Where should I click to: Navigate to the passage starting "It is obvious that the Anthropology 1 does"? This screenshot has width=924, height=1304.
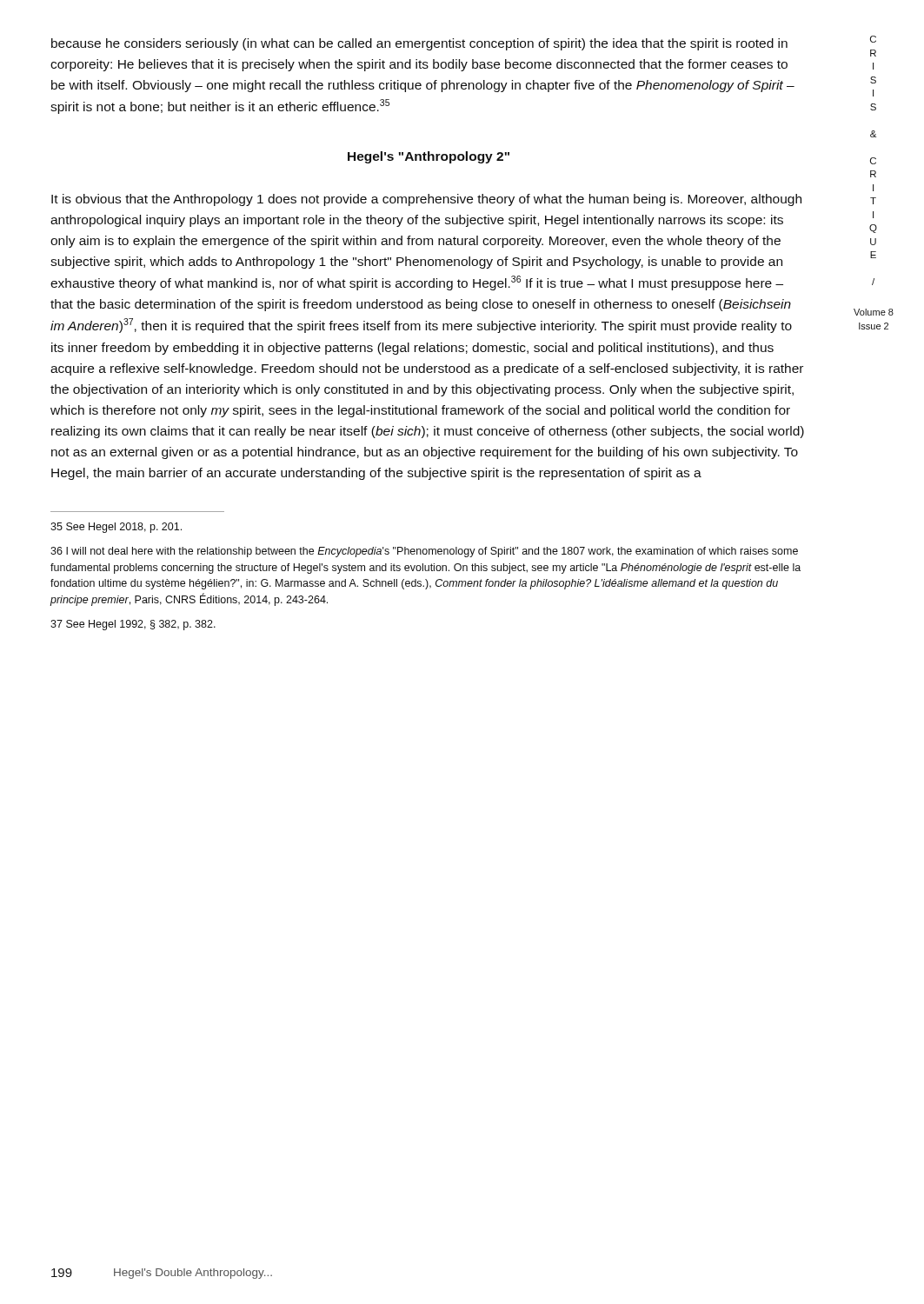pyautogui.click(x=427, y=336)
